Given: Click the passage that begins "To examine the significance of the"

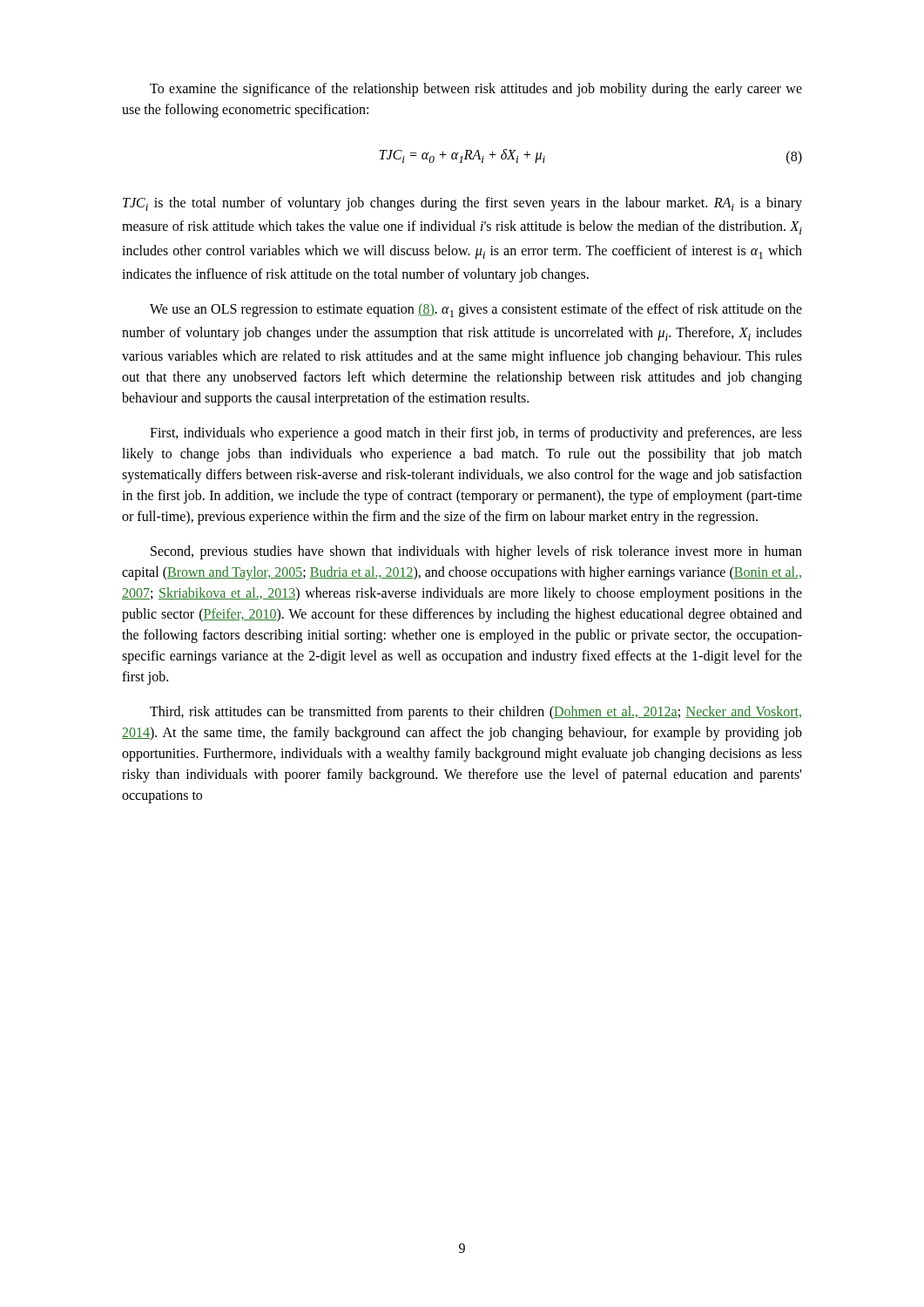Looking at the screenshot, I should click(462, 99).
